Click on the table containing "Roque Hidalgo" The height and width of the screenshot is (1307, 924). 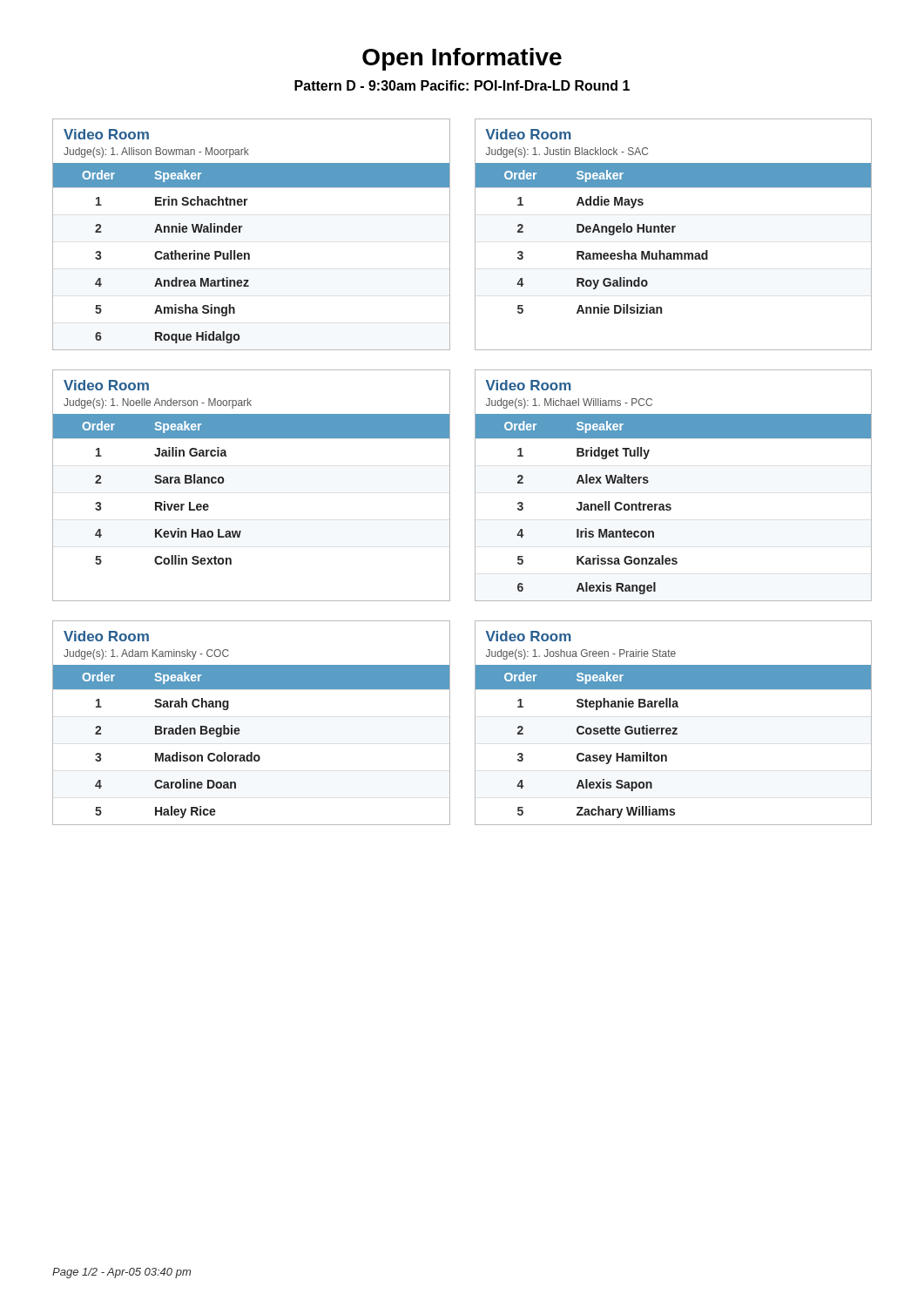click(x=251, y=234)
